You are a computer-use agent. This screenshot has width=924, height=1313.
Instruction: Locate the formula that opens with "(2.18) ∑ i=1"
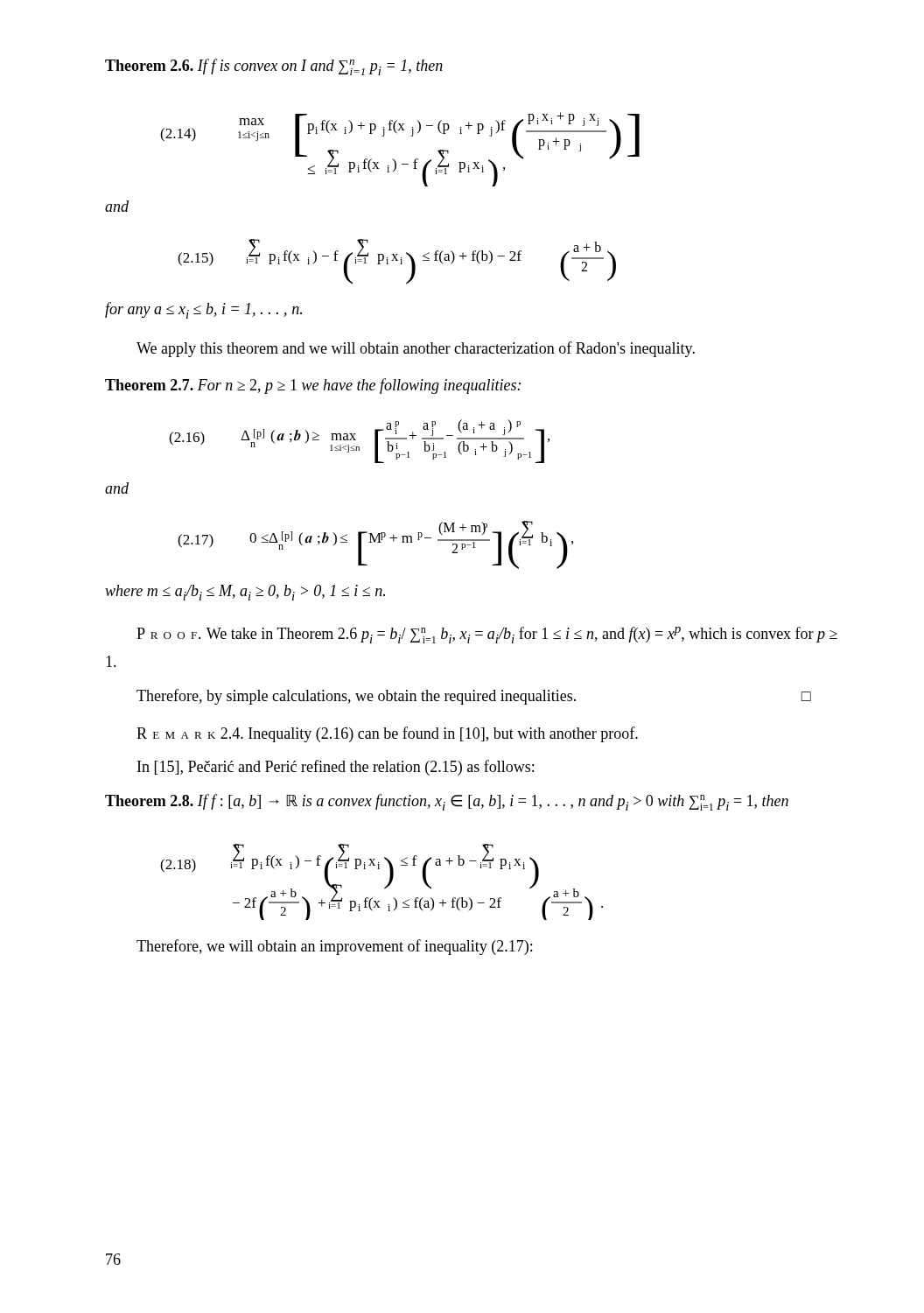(475, 872)
